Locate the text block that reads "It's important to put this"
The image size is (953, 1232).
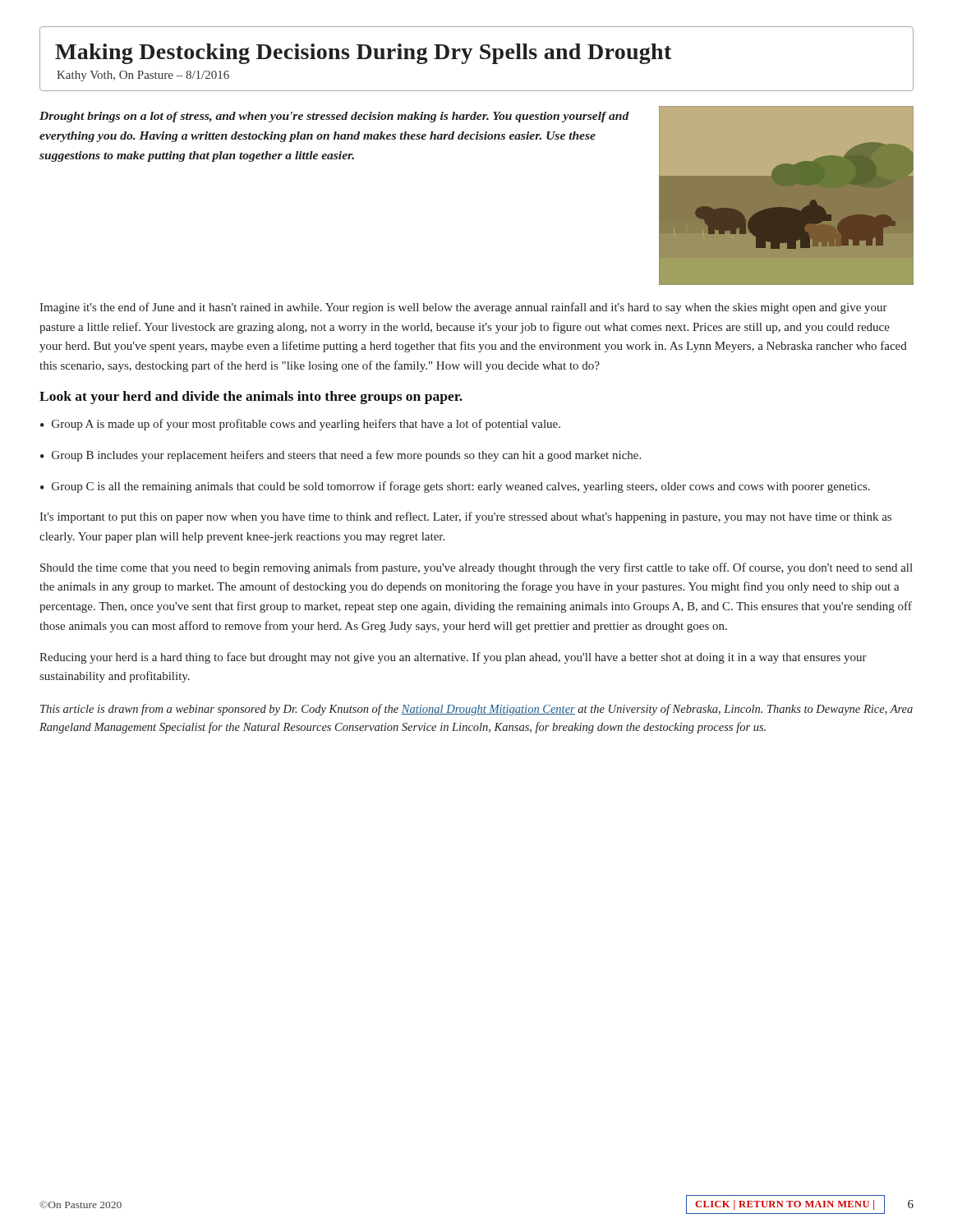tap(466, 527)
